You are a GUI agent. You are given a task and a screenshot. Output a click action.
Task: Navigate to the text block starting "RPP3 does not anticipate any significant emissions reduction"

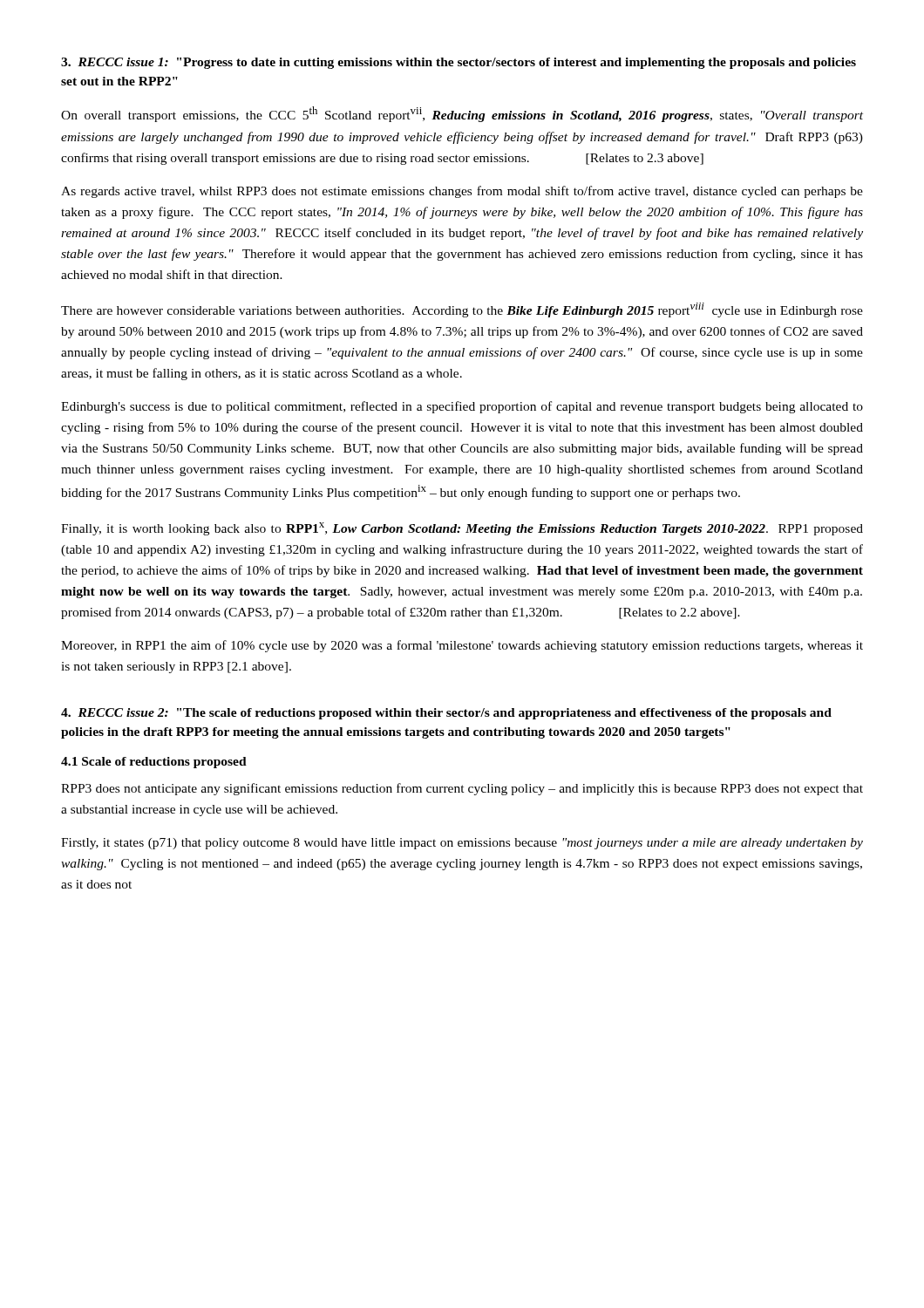coord(462,798)
